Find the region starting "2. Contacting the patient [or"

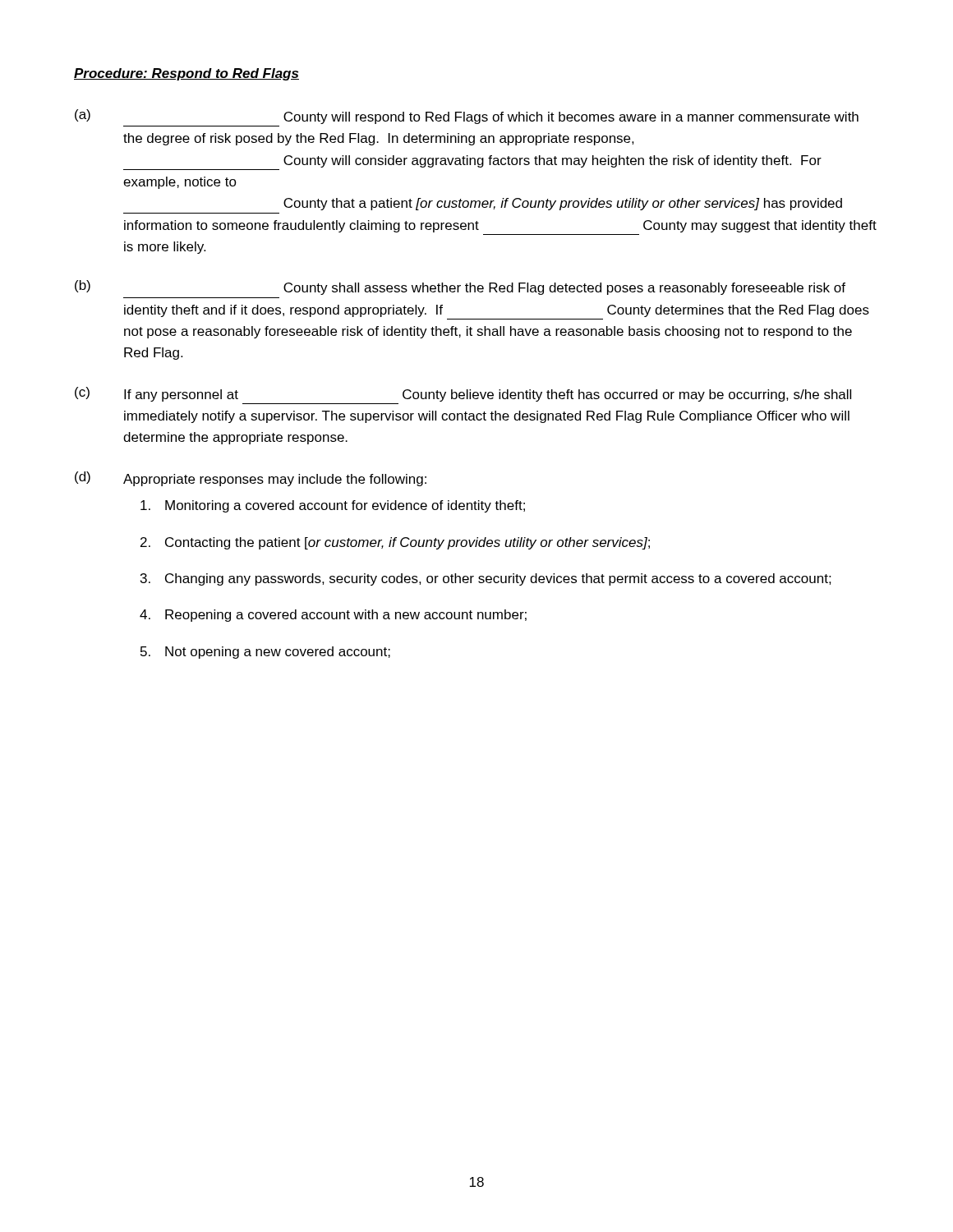coord(509,543)
